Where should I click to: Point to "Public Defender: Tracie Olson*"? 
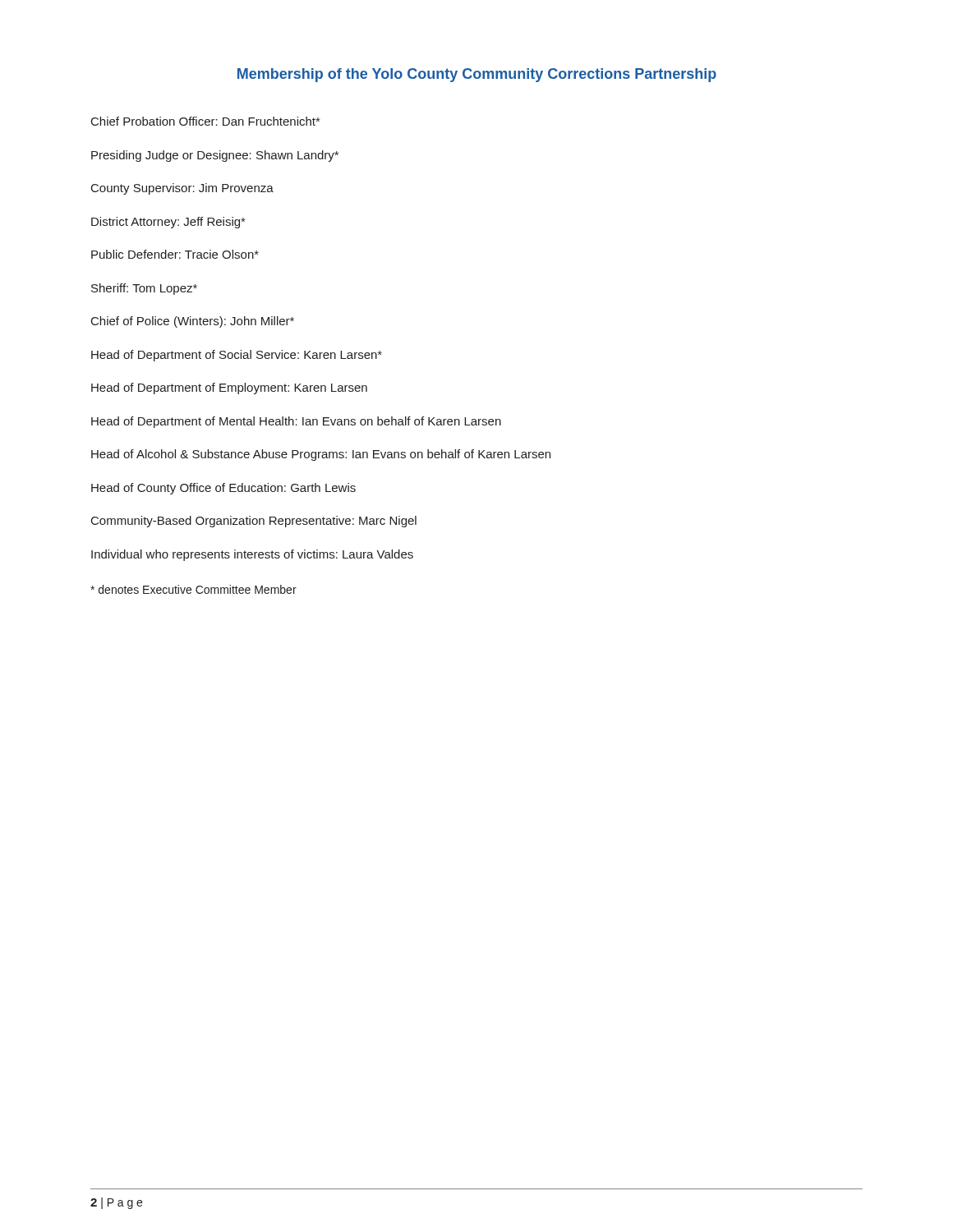pos(175,254)
